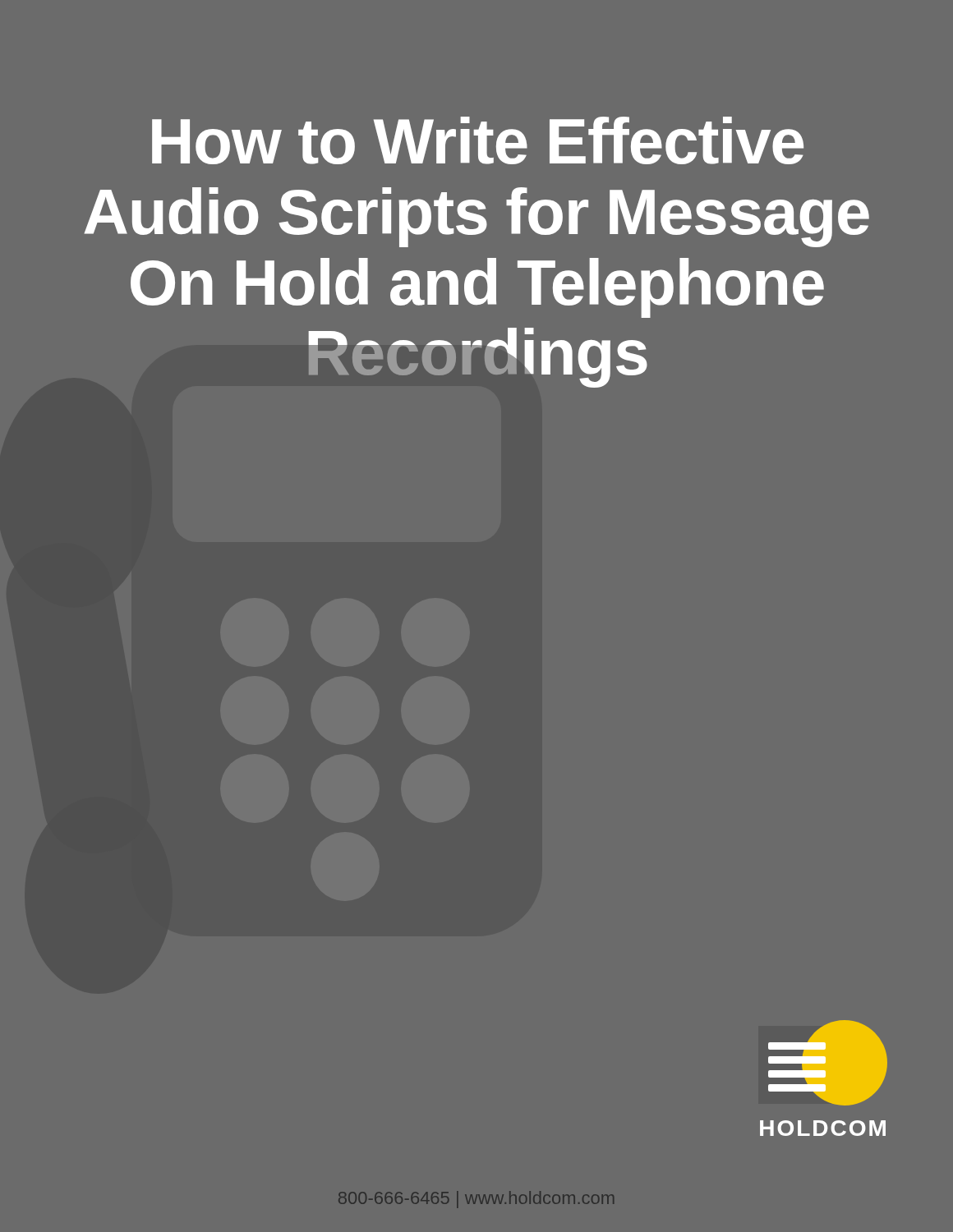Find the logo

coord(824,1080)
